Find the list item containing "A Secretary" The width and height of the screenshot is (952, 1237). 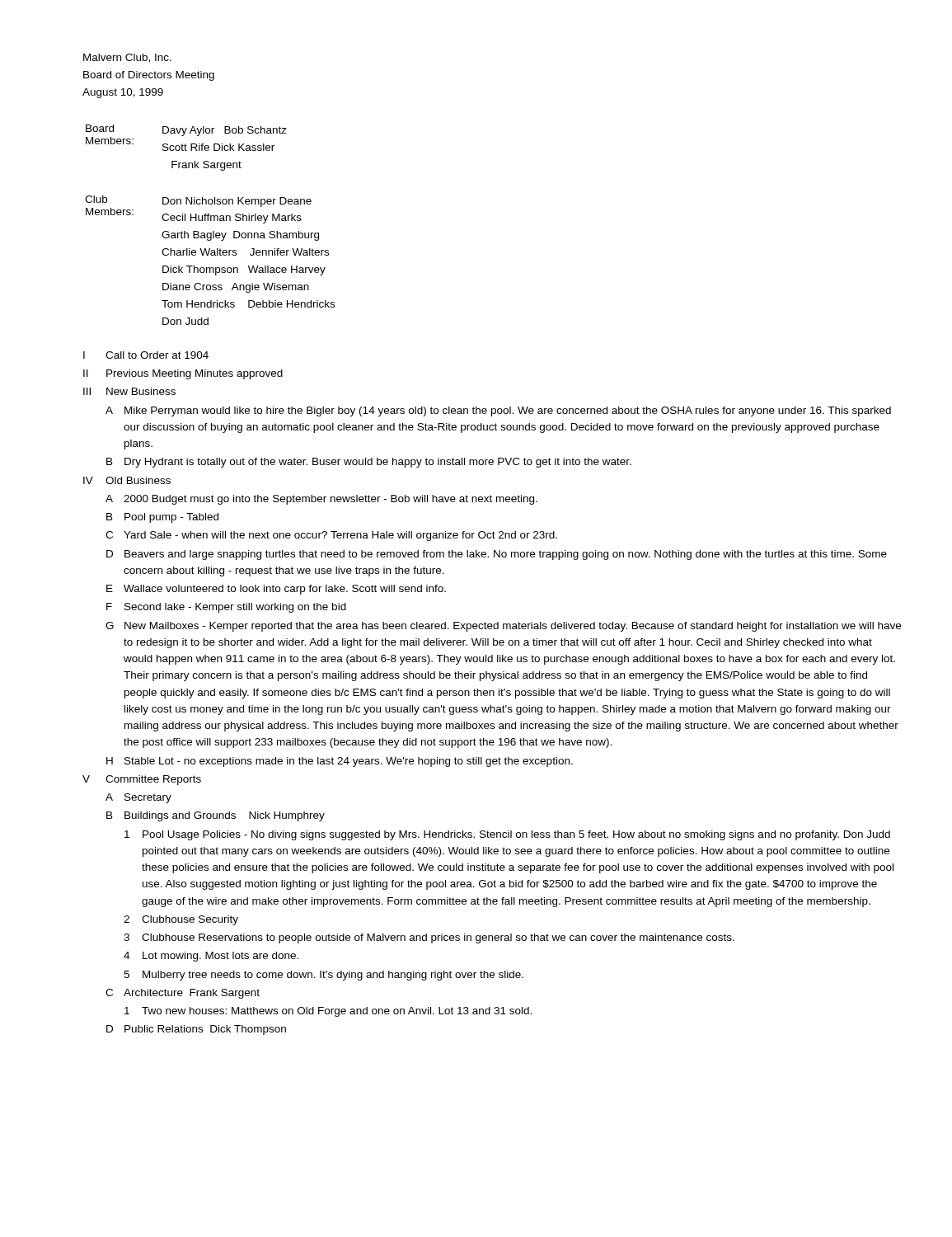point(138,798)
